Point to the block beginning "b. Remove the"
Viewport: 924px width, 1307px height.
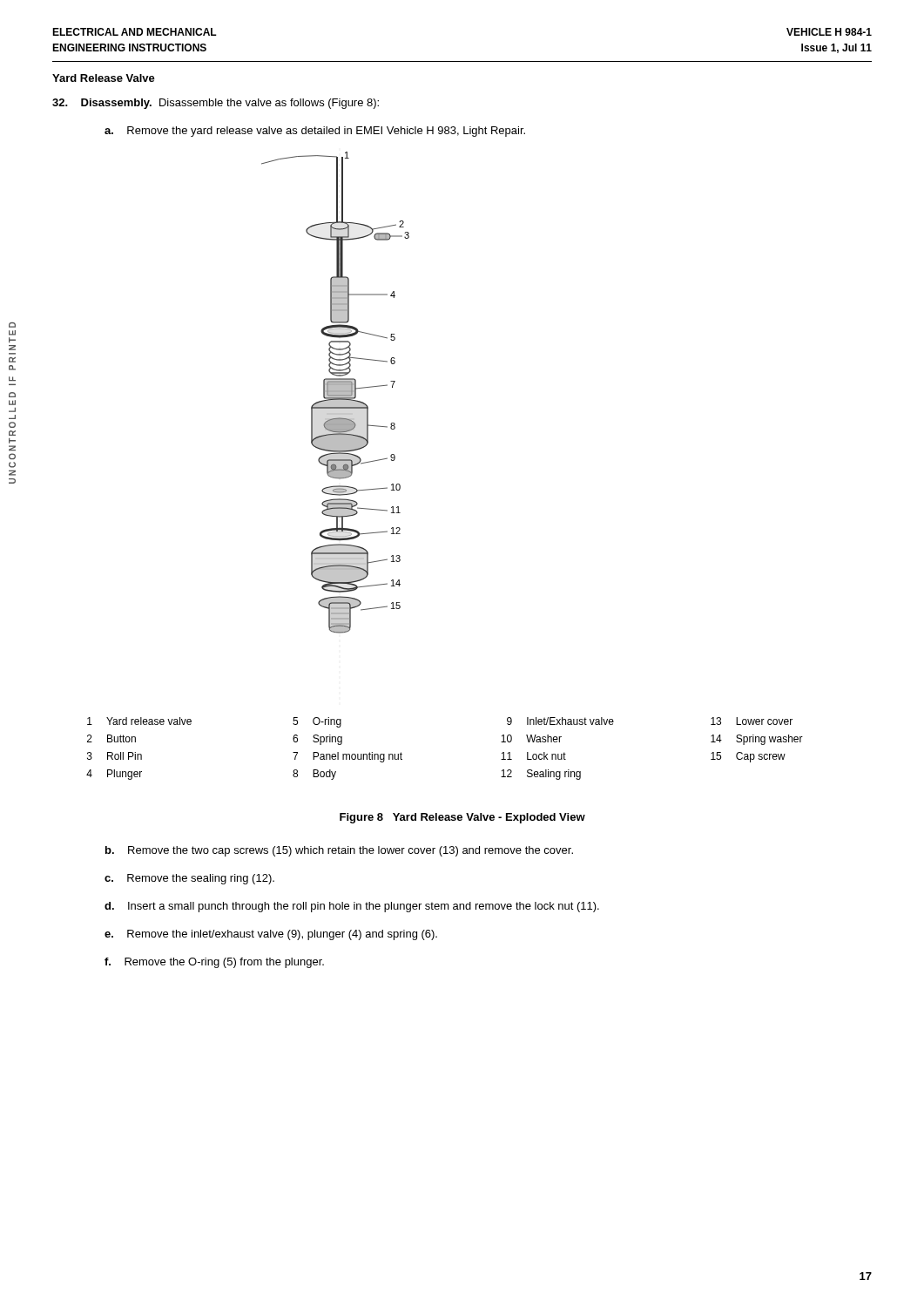tap(339, 850)
